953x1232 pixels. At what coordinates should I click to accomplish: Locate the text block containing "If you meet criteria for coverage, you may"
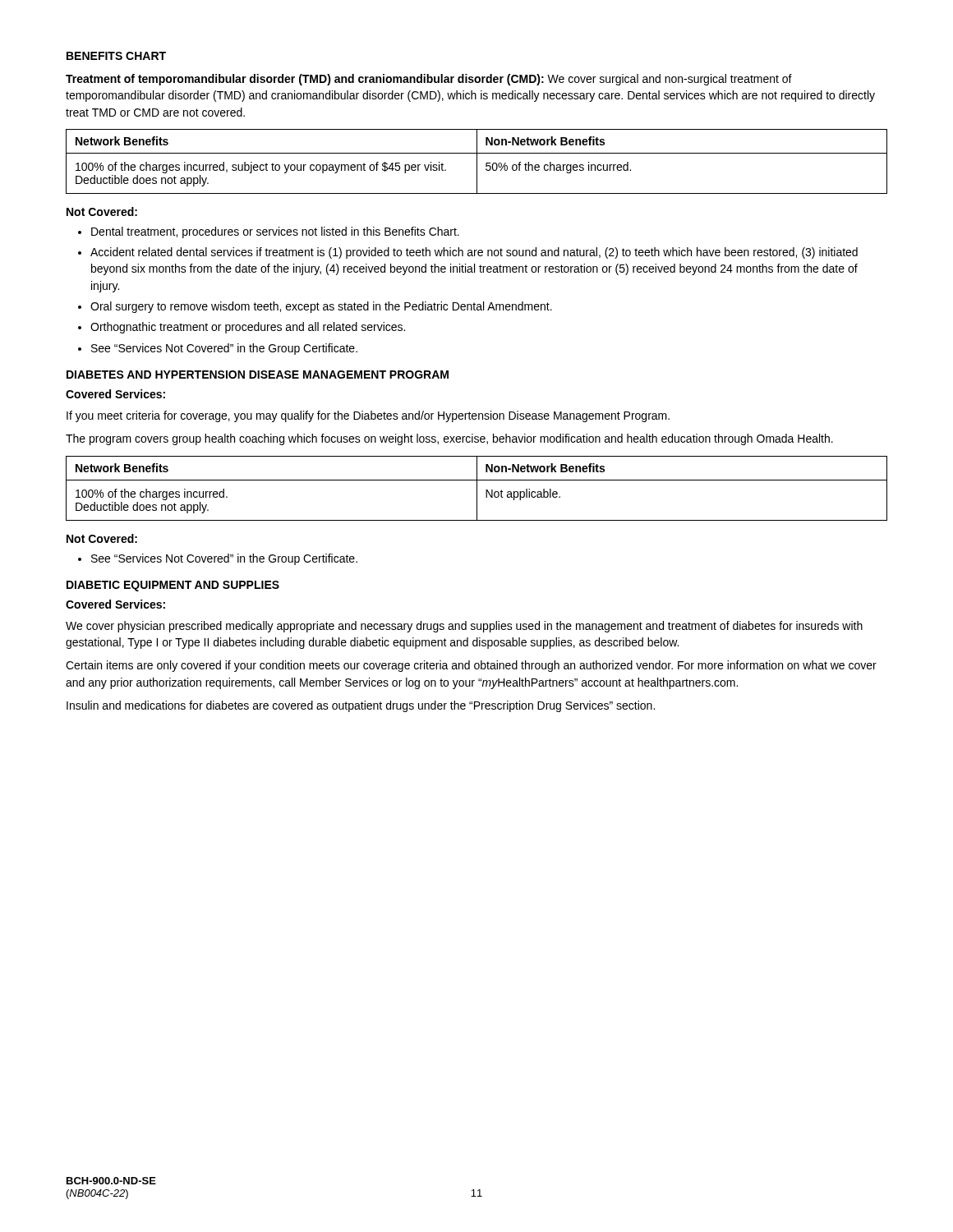coord(368,416)
